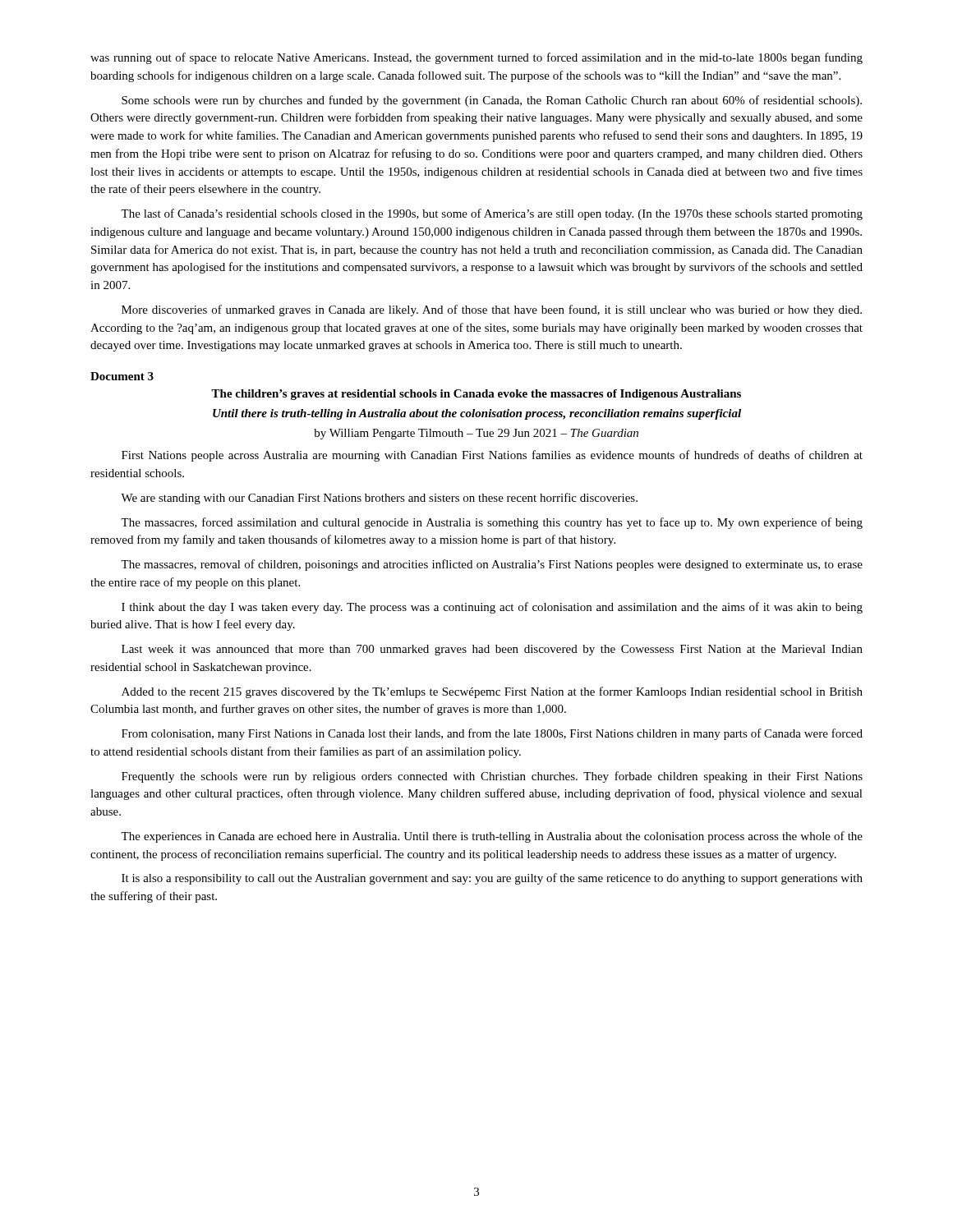
Task: Point to the text block starting "More discoveries of unmarked graves in Canada are"
Action: 476,328
